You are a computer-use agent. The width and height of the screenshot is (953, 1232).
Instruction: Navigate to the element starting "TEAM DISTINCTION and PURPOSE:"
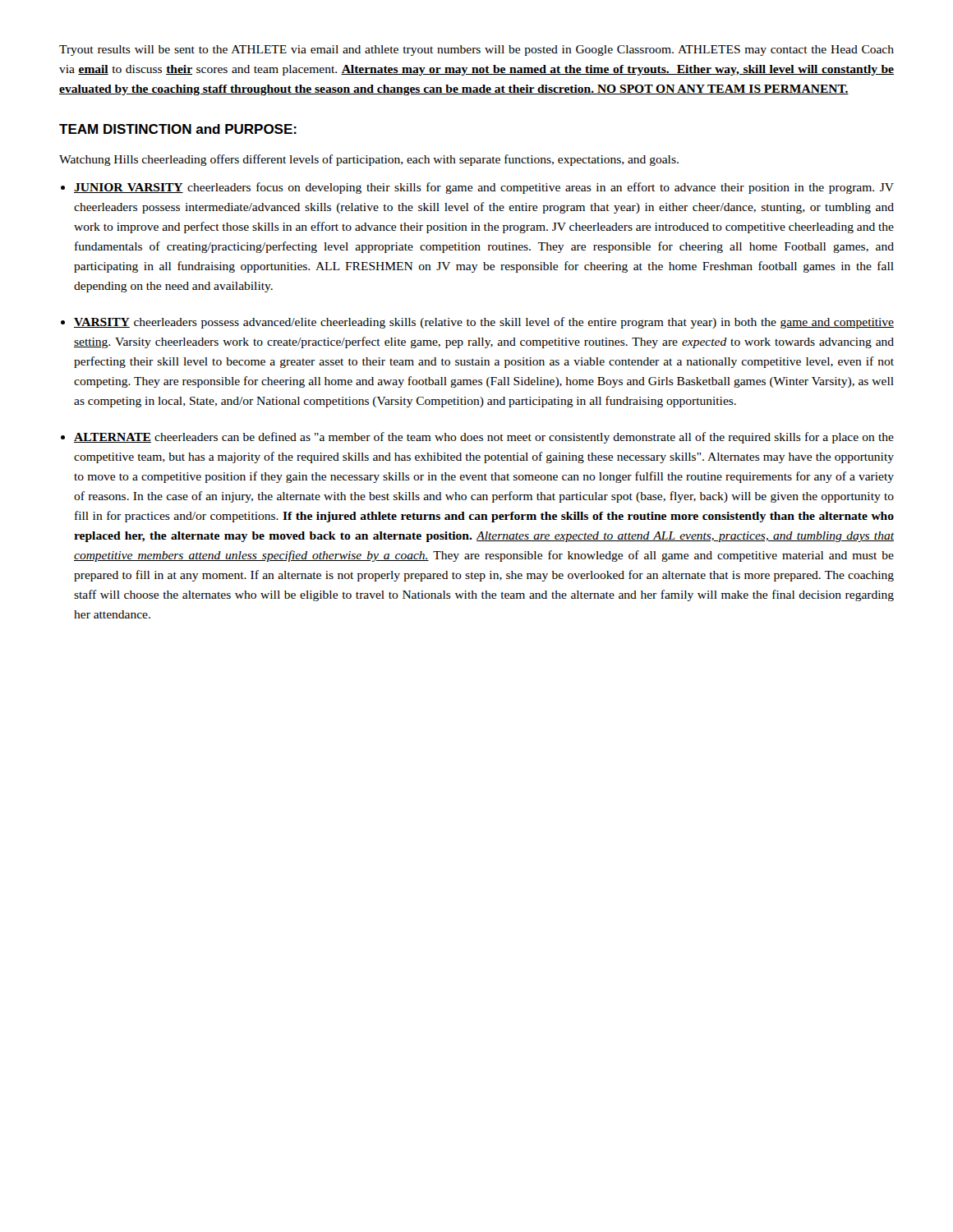(x=178, y=129)
